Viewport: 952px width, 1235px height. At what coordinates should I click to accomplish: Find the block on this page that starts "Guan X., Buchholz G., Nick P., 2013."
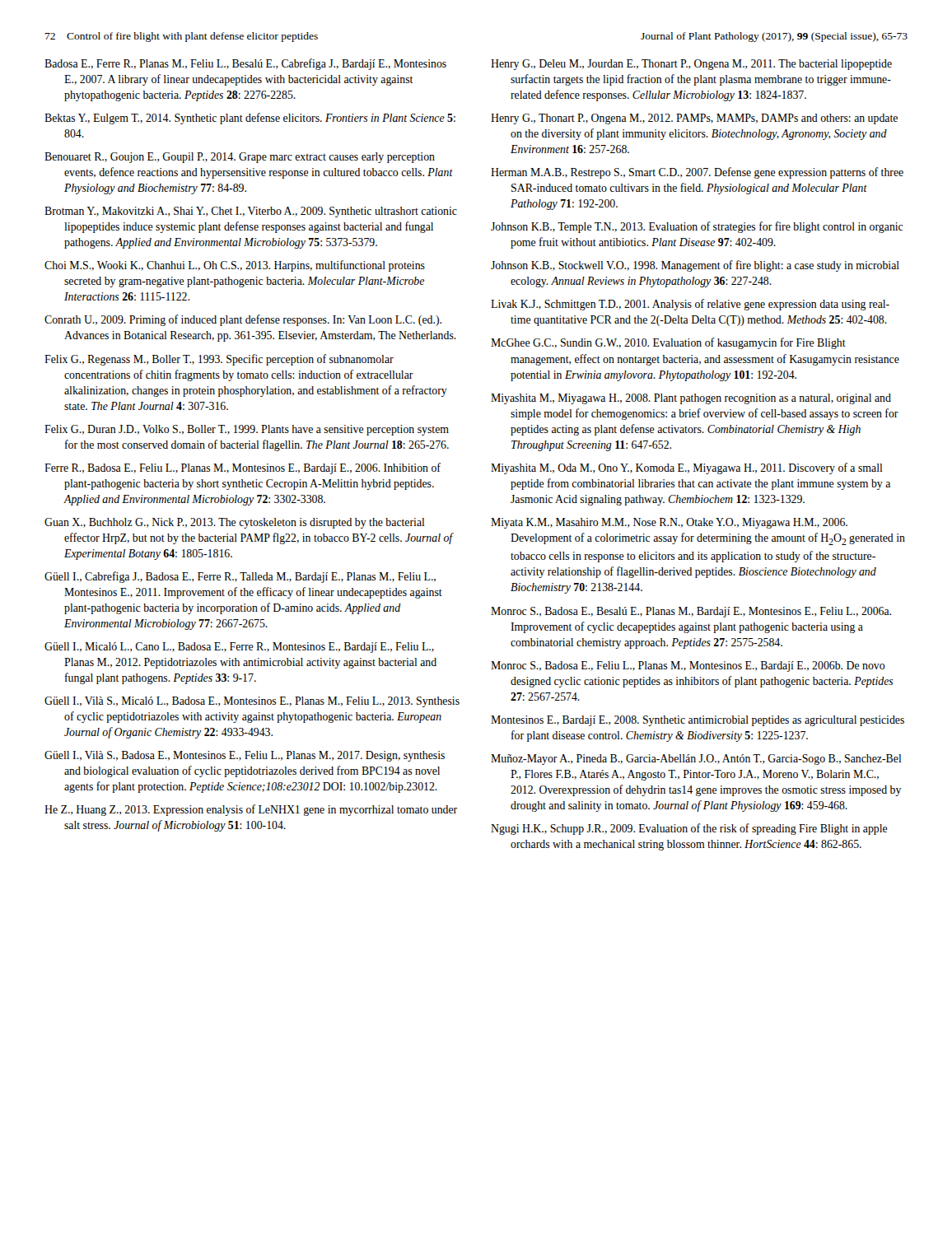[248, 538]
